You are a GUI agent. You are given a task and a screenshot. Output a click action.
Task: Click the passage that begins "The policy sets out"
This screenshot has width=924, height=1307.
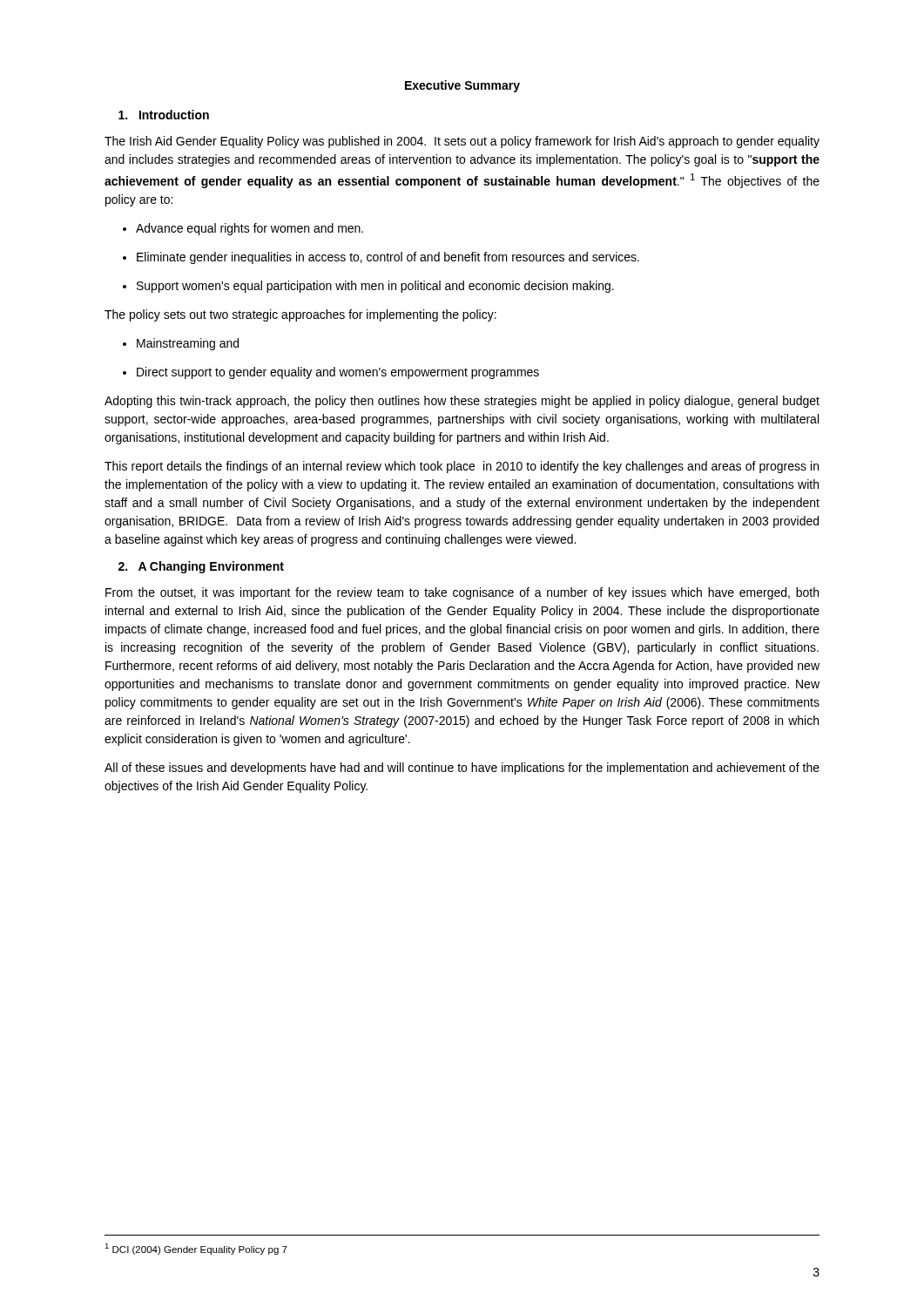pos(462,315)
